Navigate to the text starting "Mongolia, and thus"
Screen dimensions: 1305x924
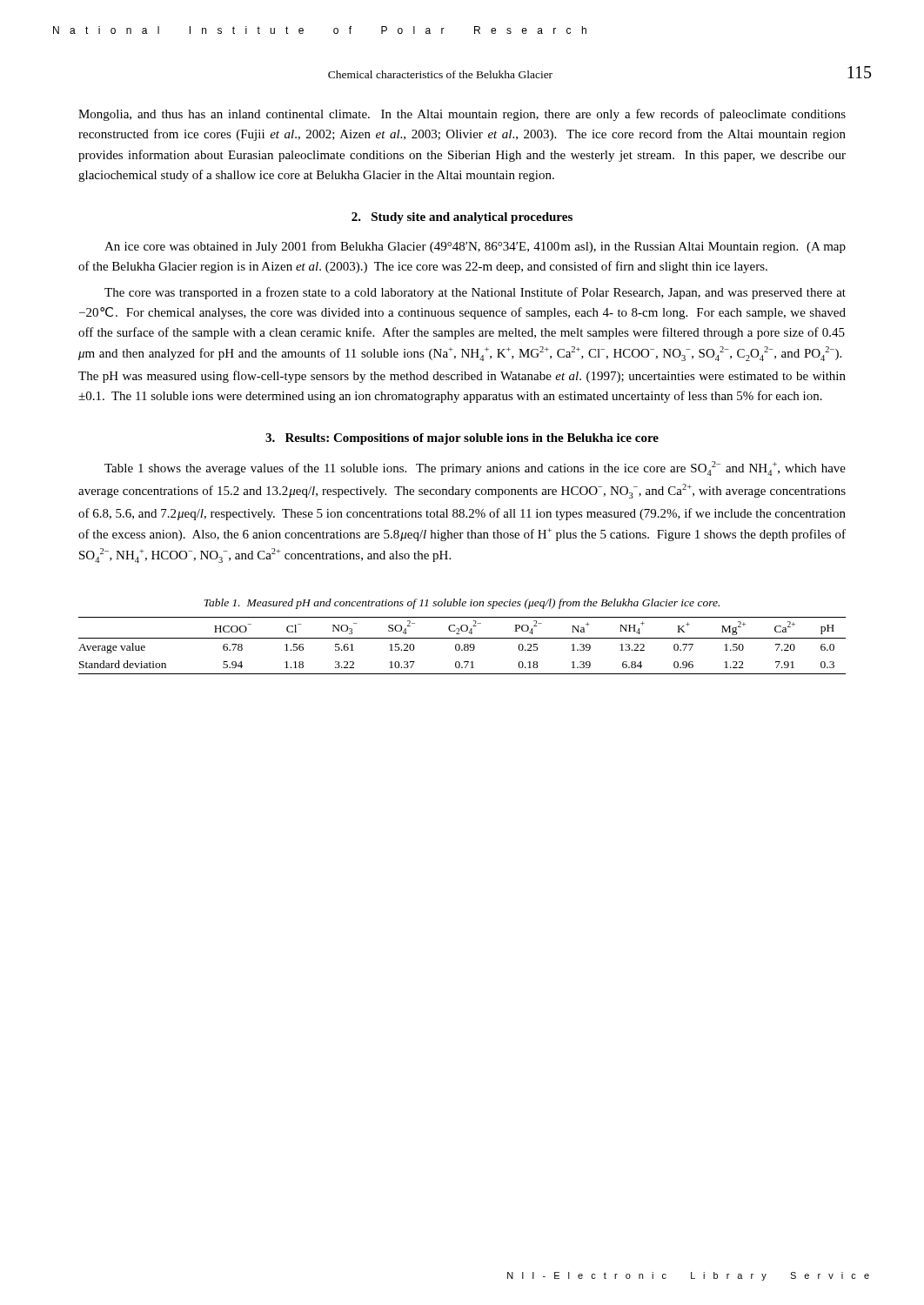click(x=462, y=145)
